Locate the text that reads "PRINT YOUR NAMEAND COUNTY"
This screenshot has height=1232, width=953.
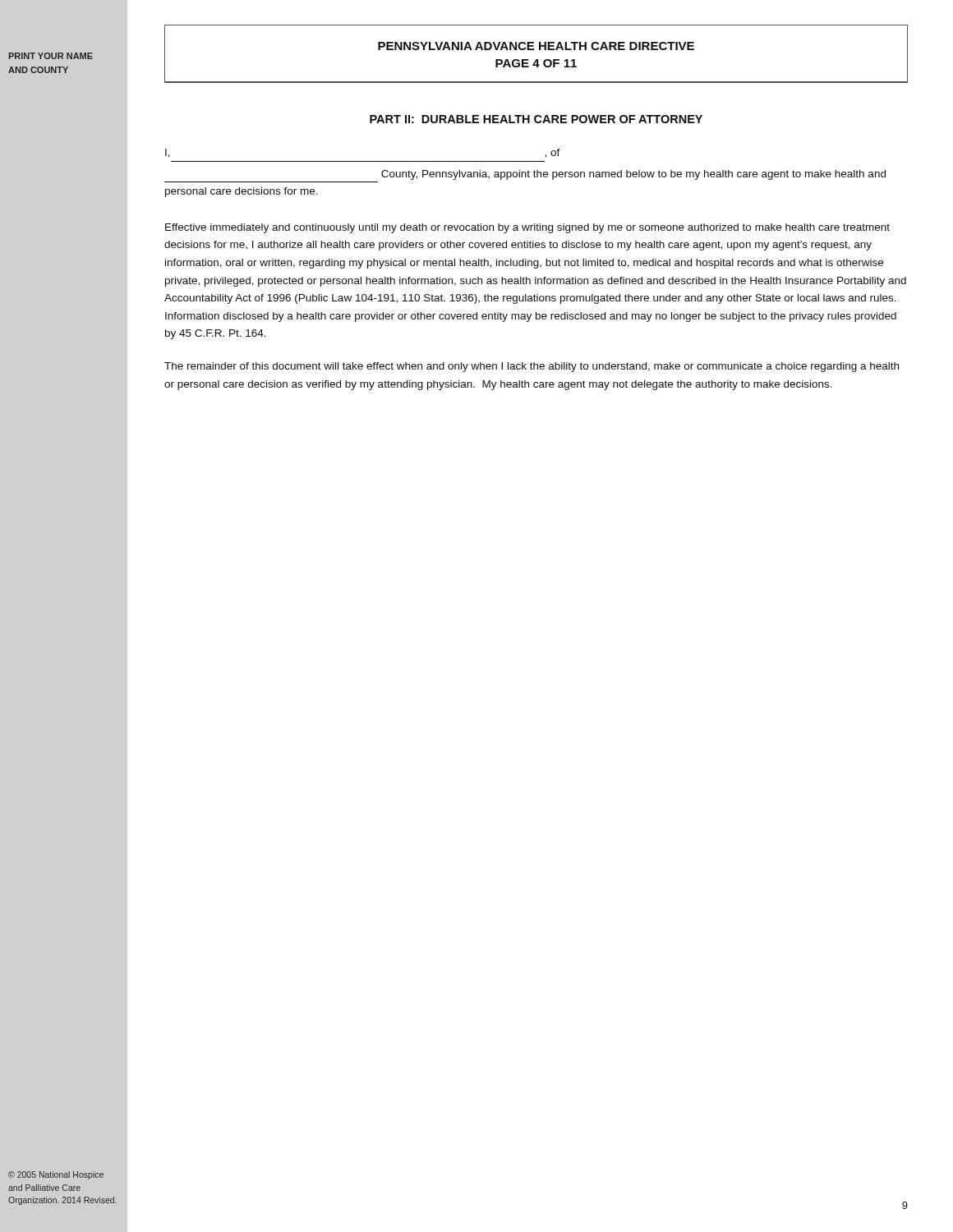click(51, 63)
